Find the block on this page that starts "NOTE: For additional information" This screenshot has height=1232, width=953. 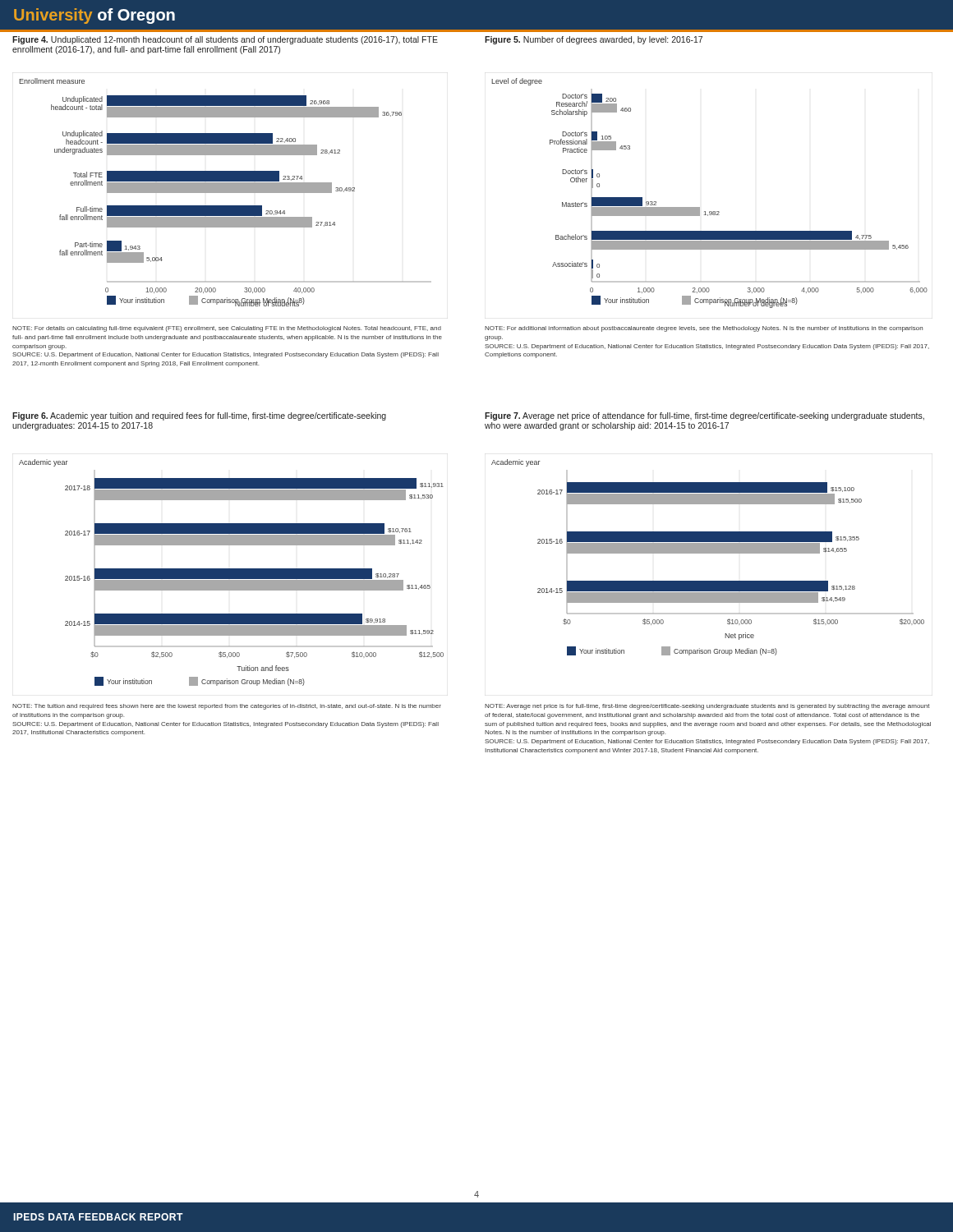(x=707, y=341)
